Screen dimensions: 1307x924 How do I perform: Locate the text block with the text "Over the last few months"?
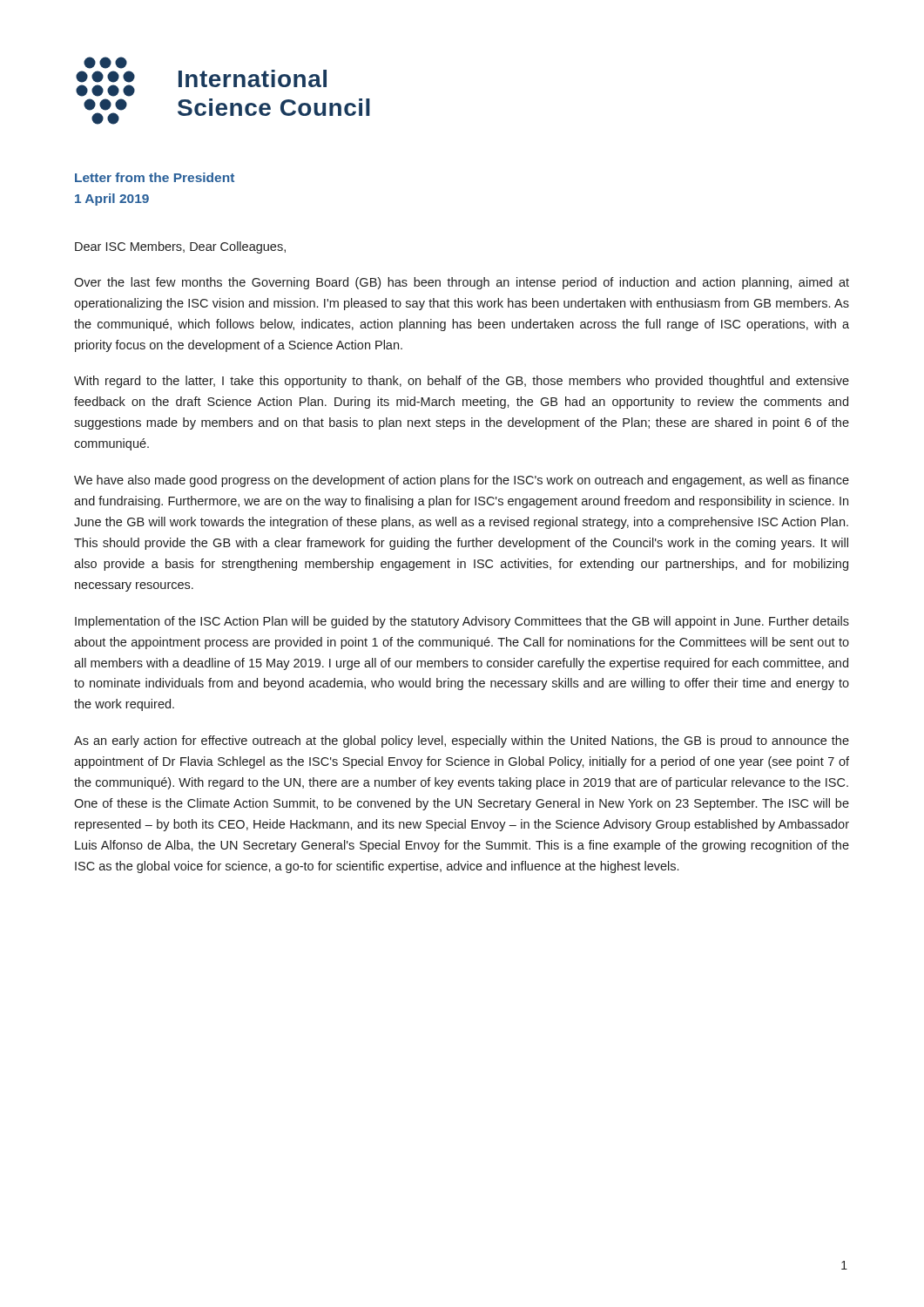[462, 313]
